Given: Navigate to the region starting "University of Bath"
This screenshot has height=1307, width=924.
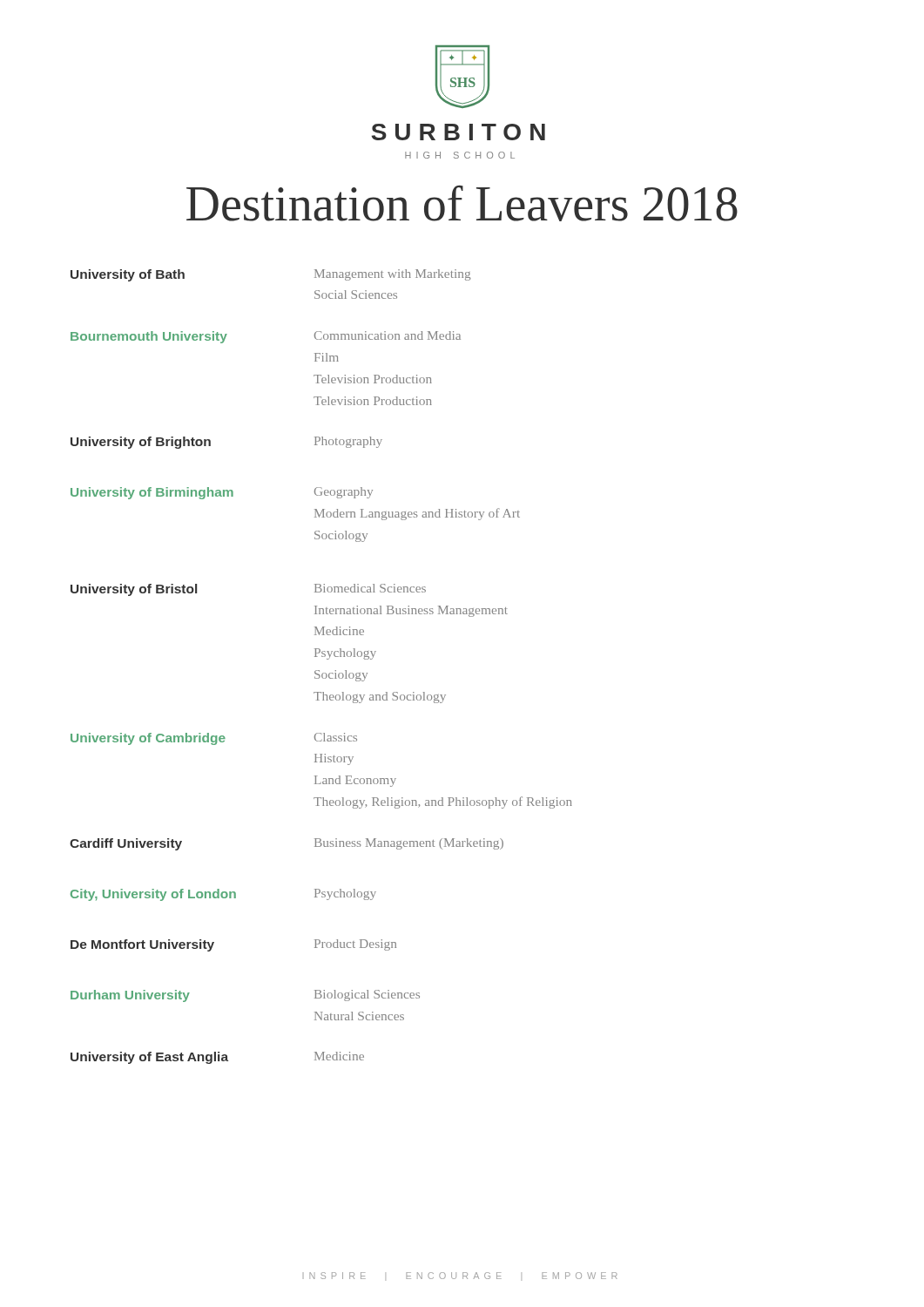Looking at the screenshot, I should [462, 284].
